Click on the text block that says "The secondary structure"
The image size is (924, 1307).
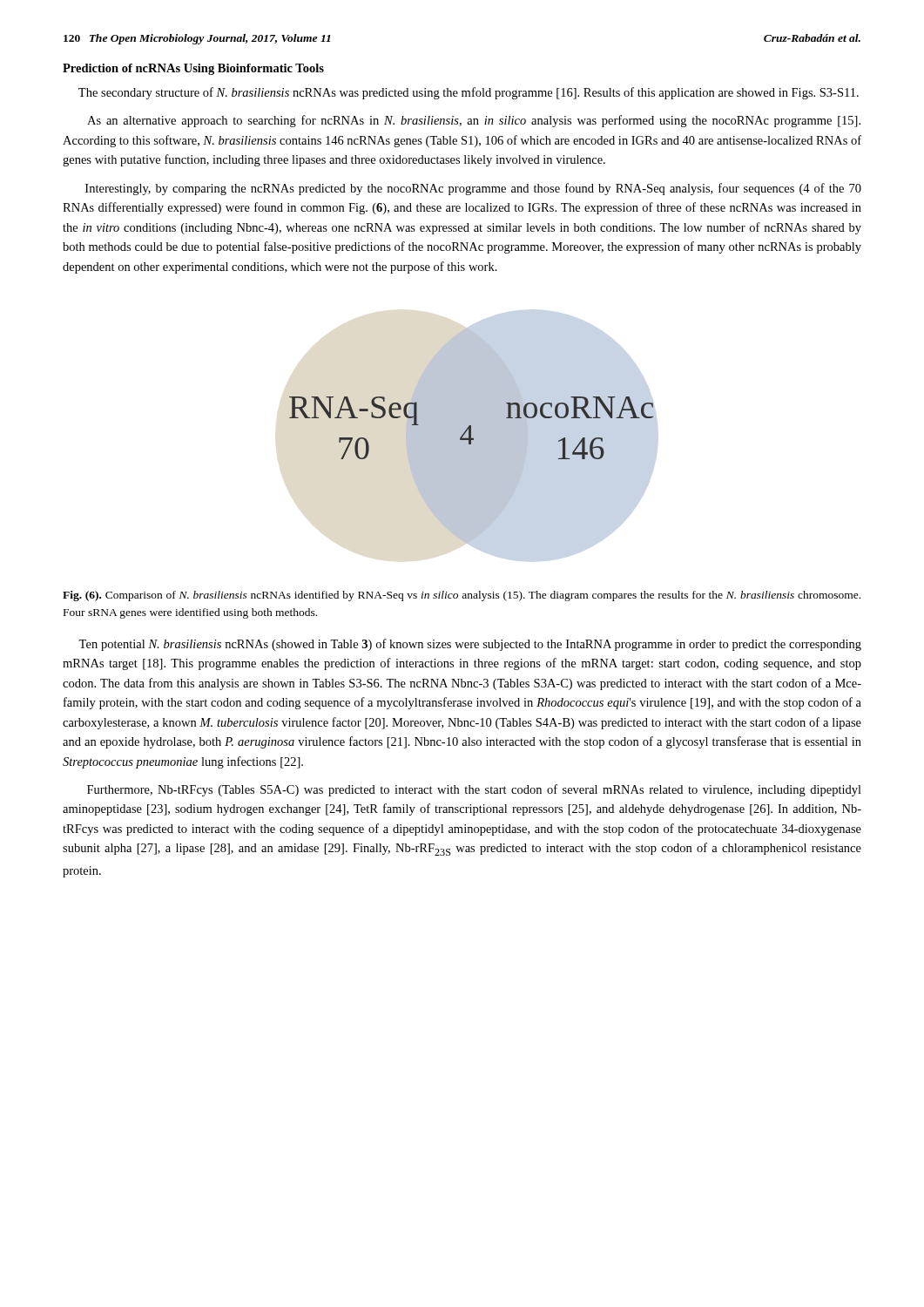point(461,92)
